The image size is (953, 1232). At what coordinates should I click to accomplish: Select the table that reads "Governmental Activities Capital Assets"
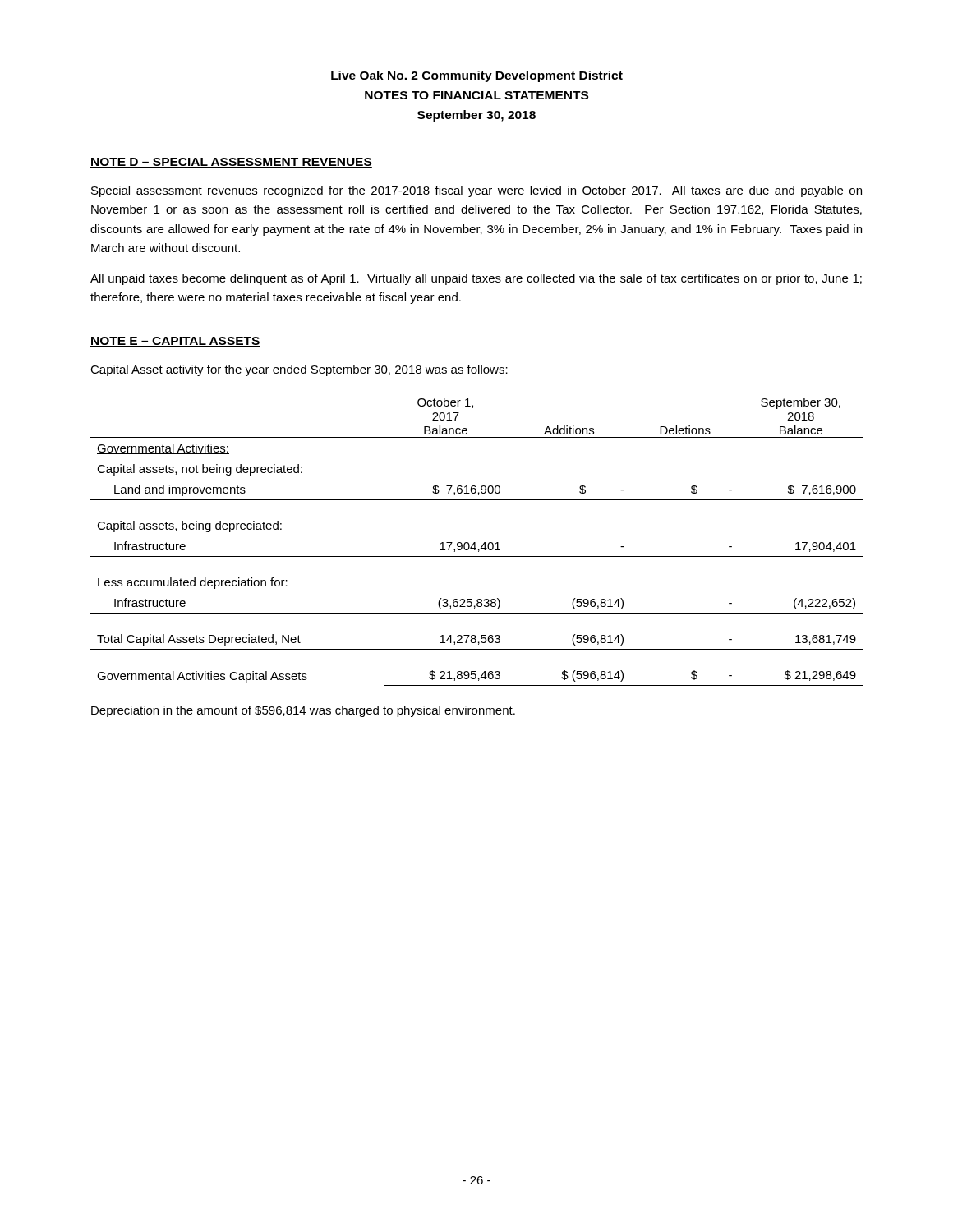[x=476, y=540]
